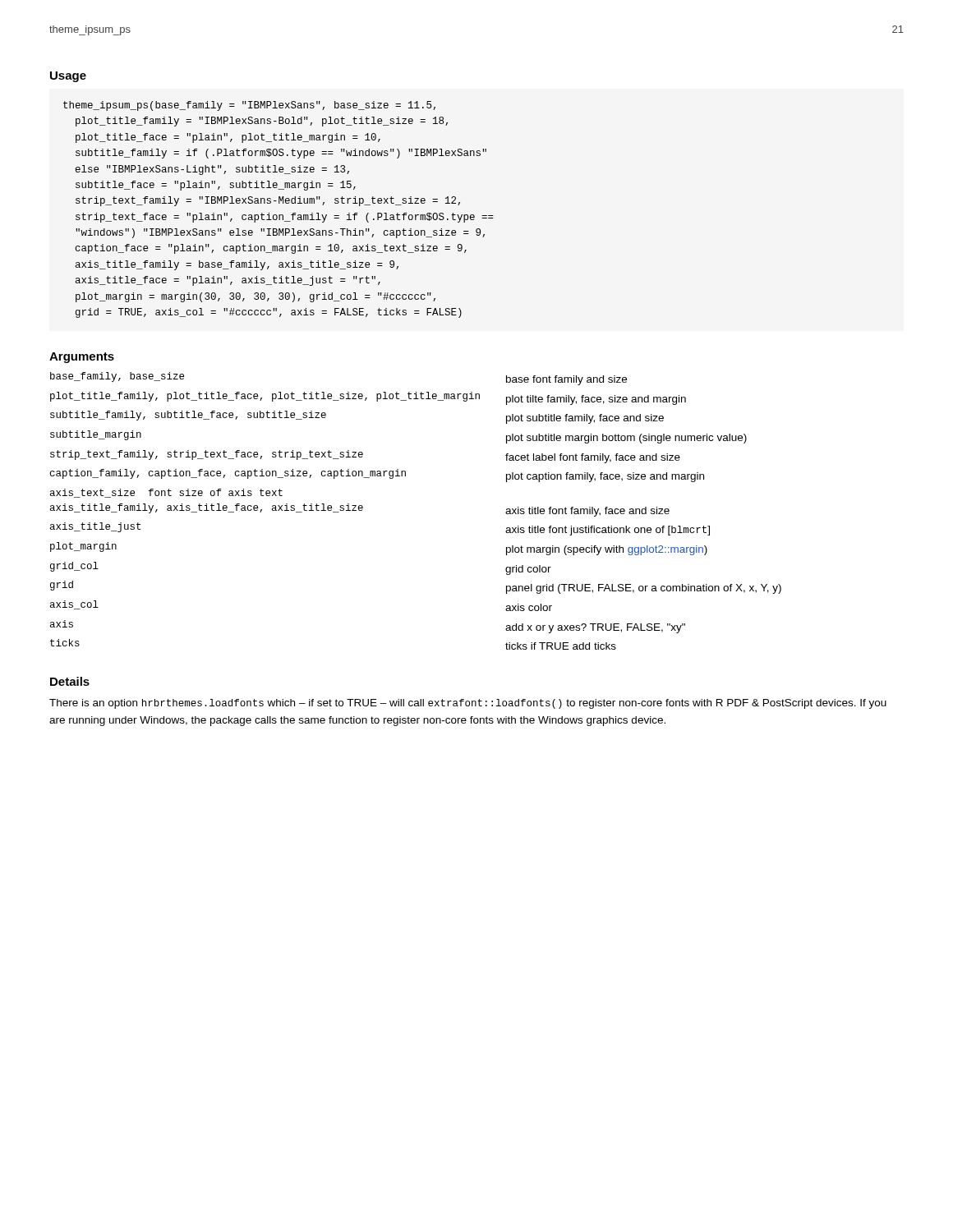
Task: Find the table that mentions "plot caption family, face, size"
Action: 476,513
